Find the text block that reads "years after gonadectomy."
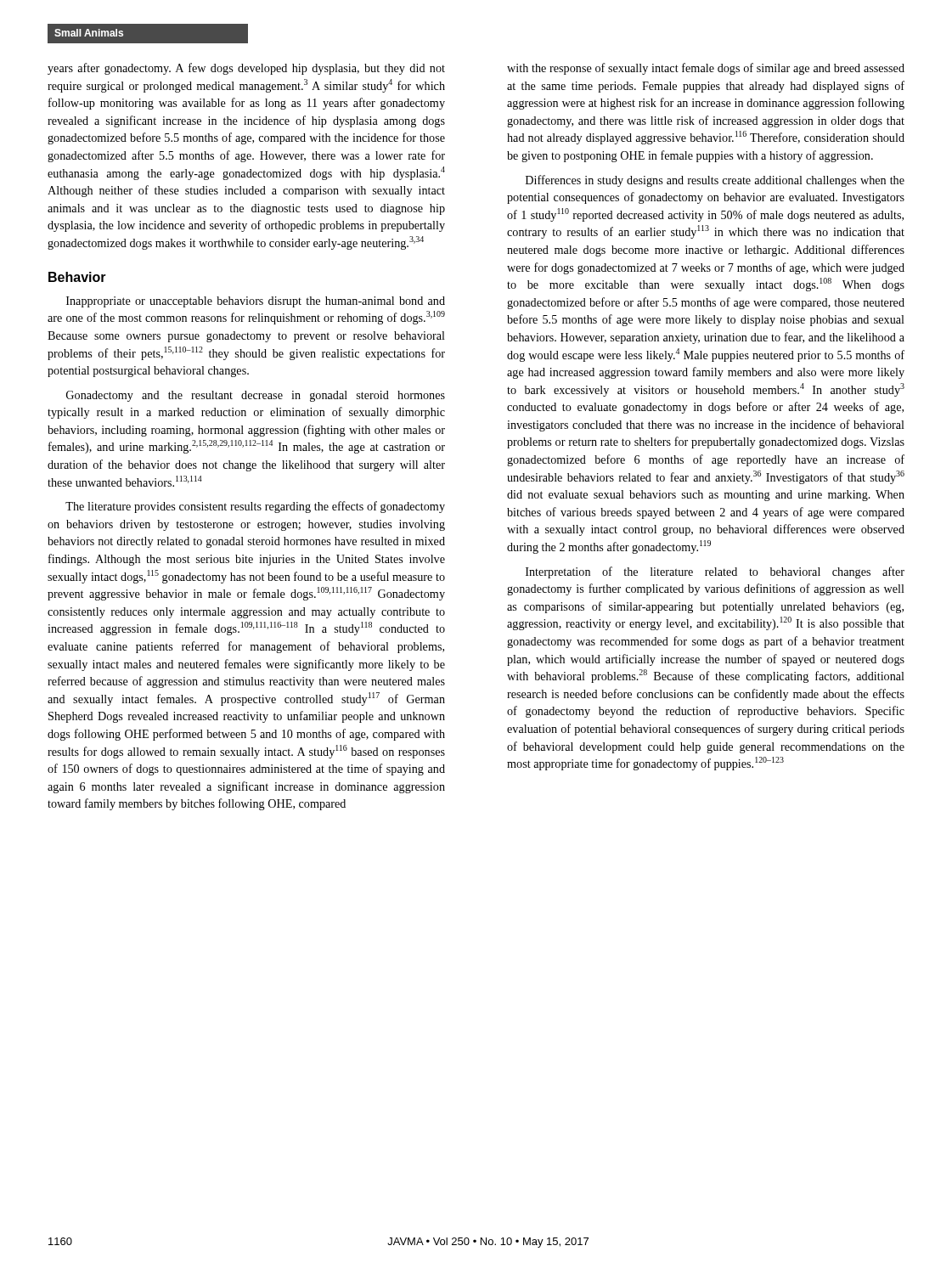This screenshot has height=1274, width=952. coord(246,156)
